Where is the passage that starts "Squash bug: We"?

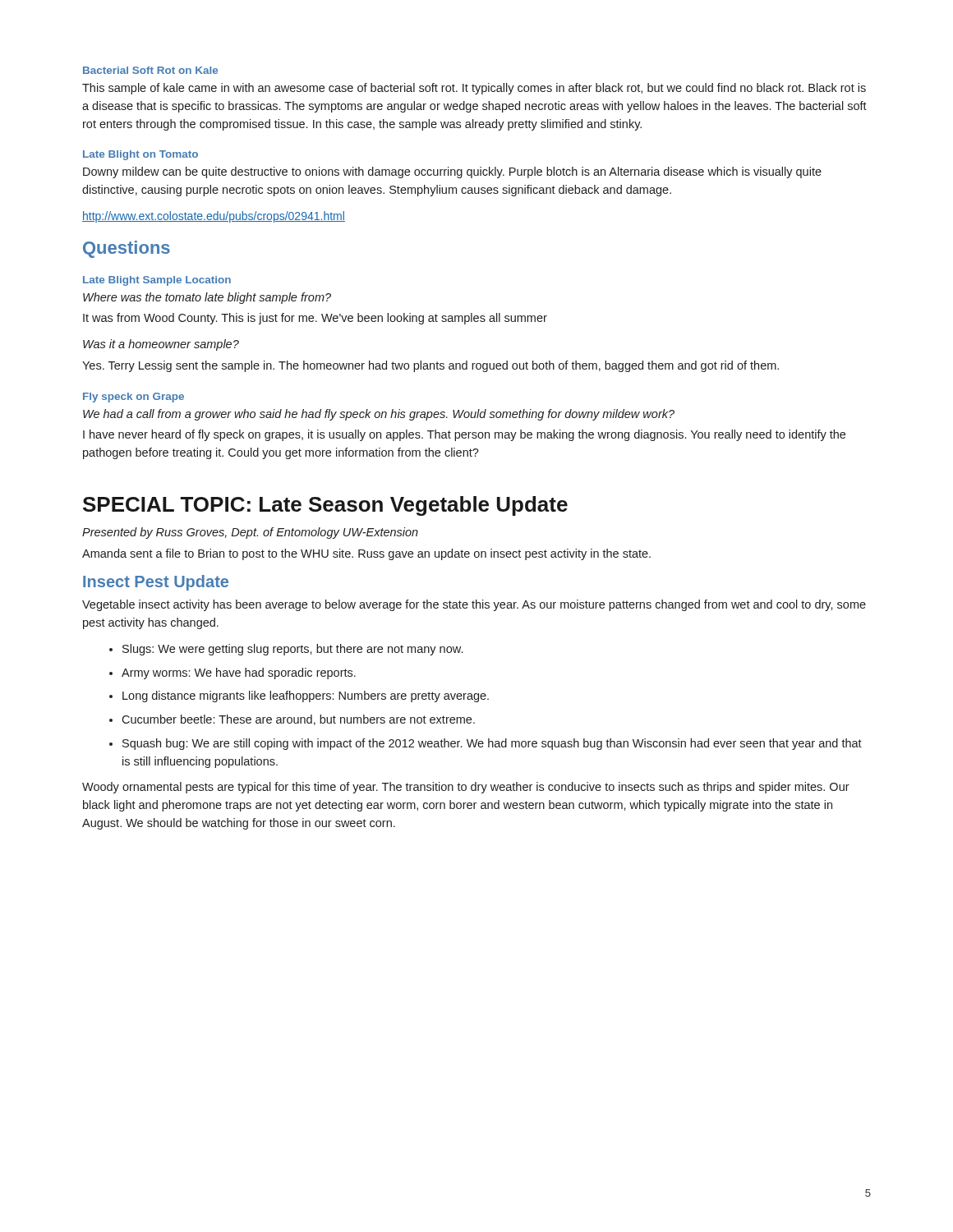[492, 752]
